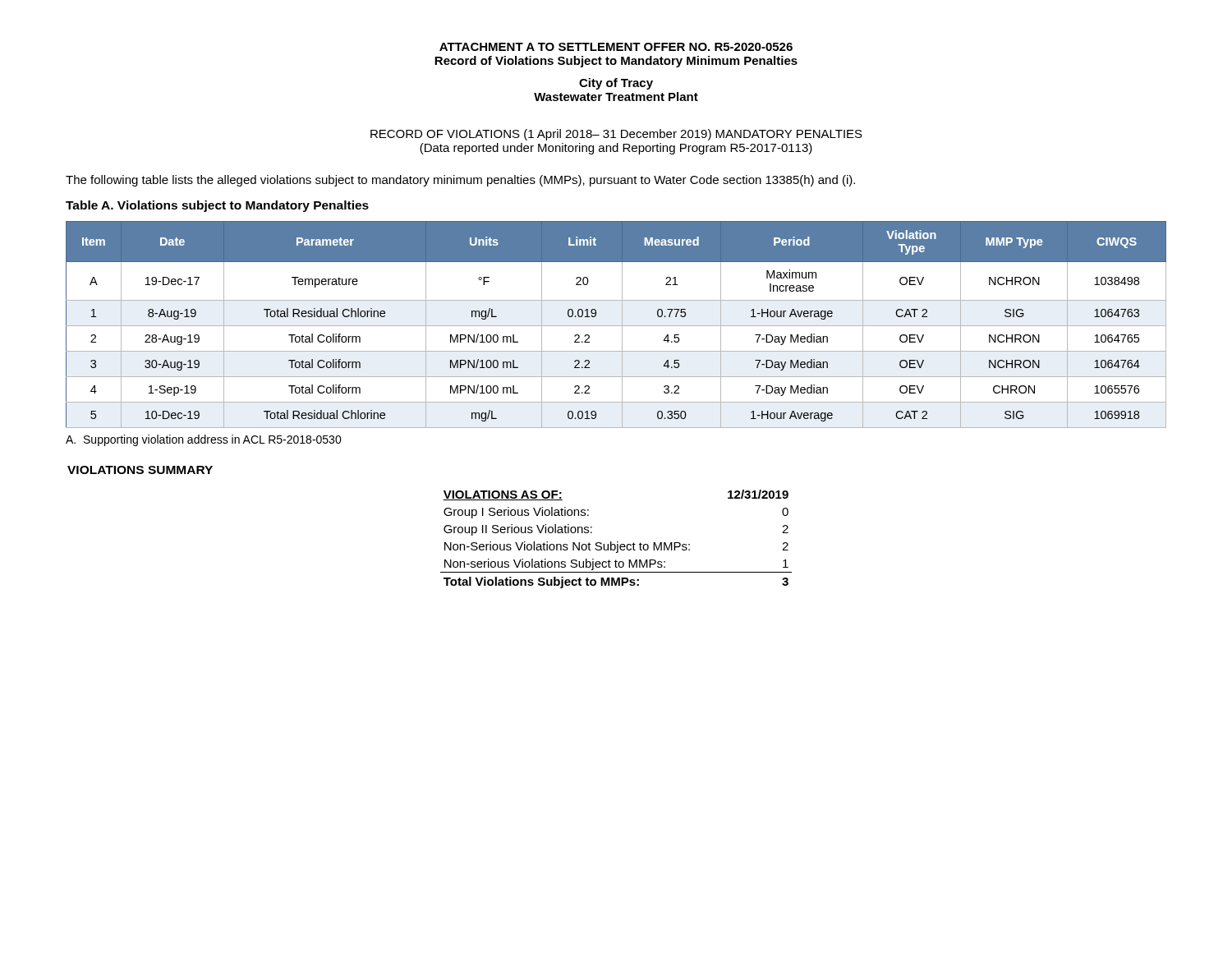The height and width of the screenshot is (953, 1232).
Task: Select the table that reads "Group II Serious"
Action: (x=616, y=538)
